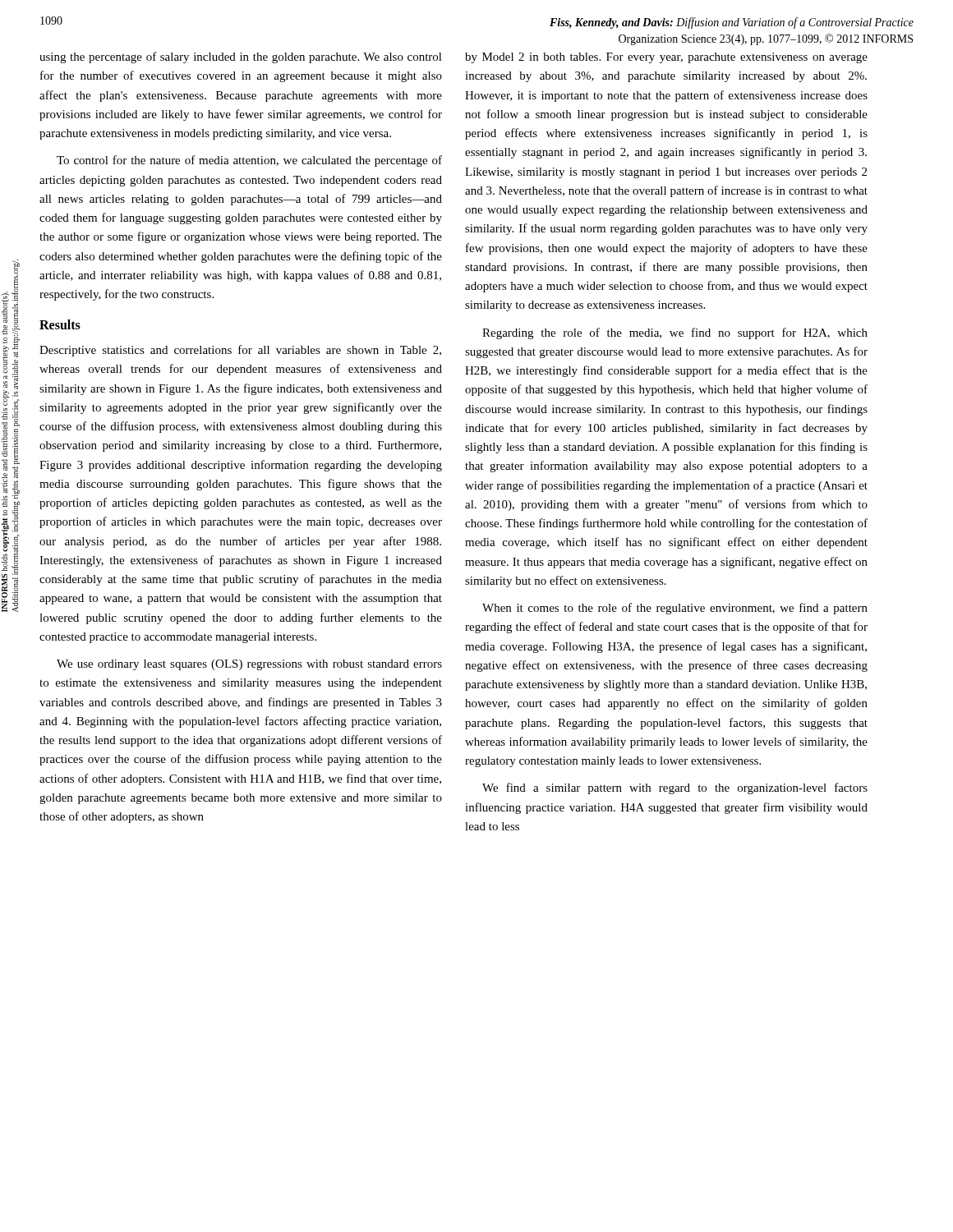Point to the passage starting "using the percentage of salary included"
Viewport: 953px width, 1232px height.
(x=241, y=95)
